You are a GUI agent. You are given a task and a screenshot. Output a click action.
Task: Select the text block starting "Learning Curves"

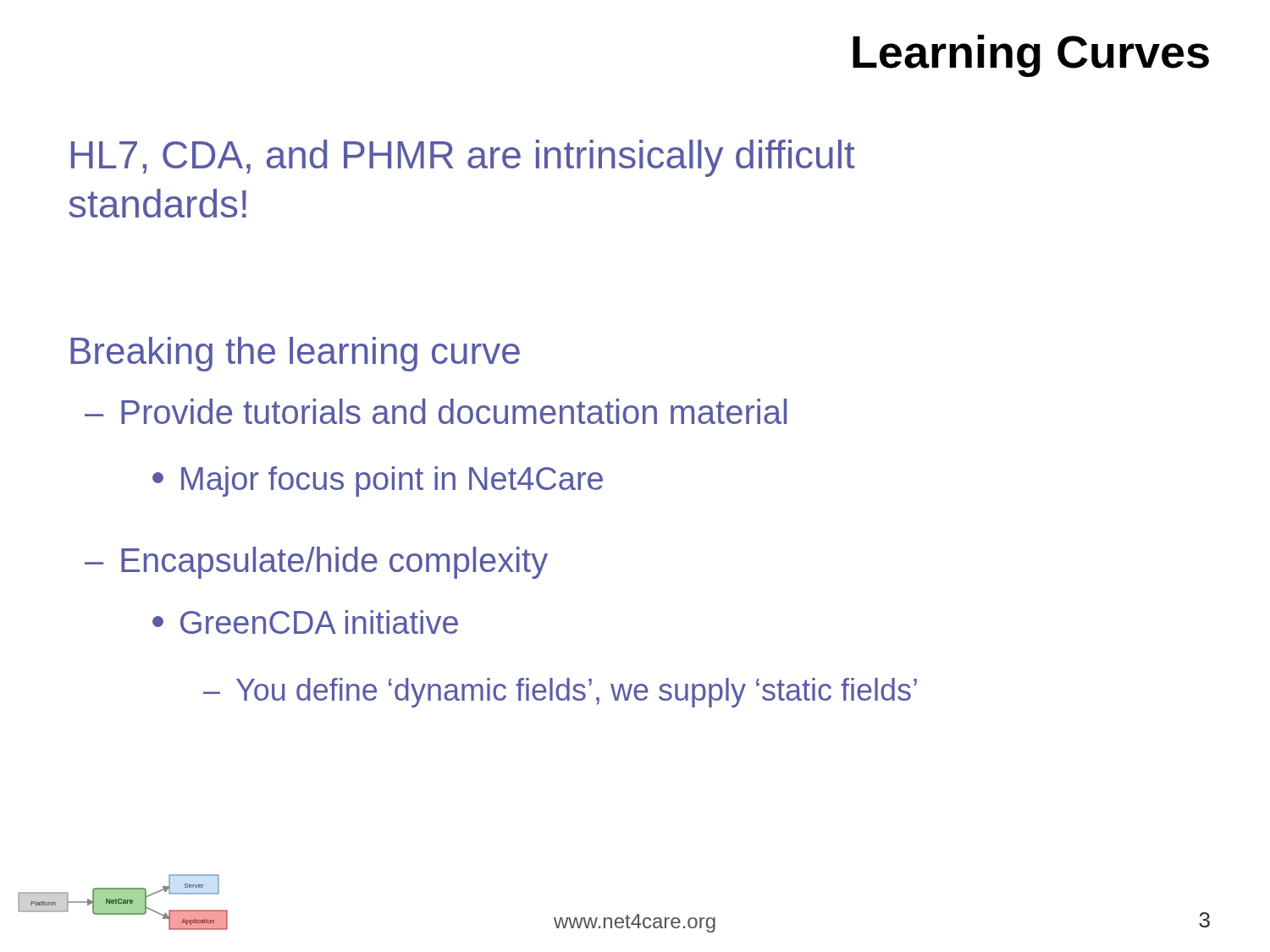[x=1030, y=52]
